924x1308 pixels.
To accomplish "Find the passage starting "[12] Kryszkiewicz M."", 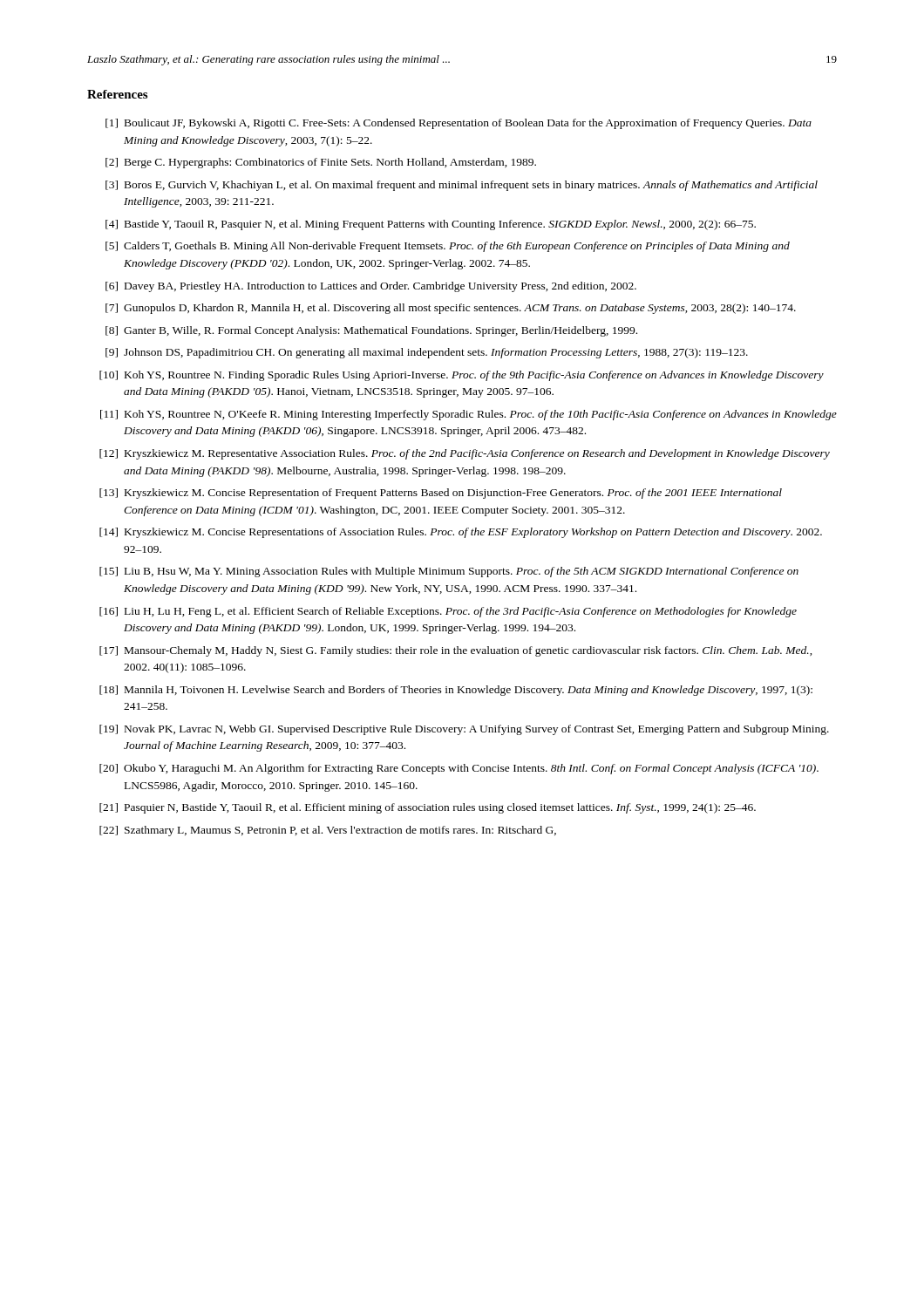I will tap(462, 462).
